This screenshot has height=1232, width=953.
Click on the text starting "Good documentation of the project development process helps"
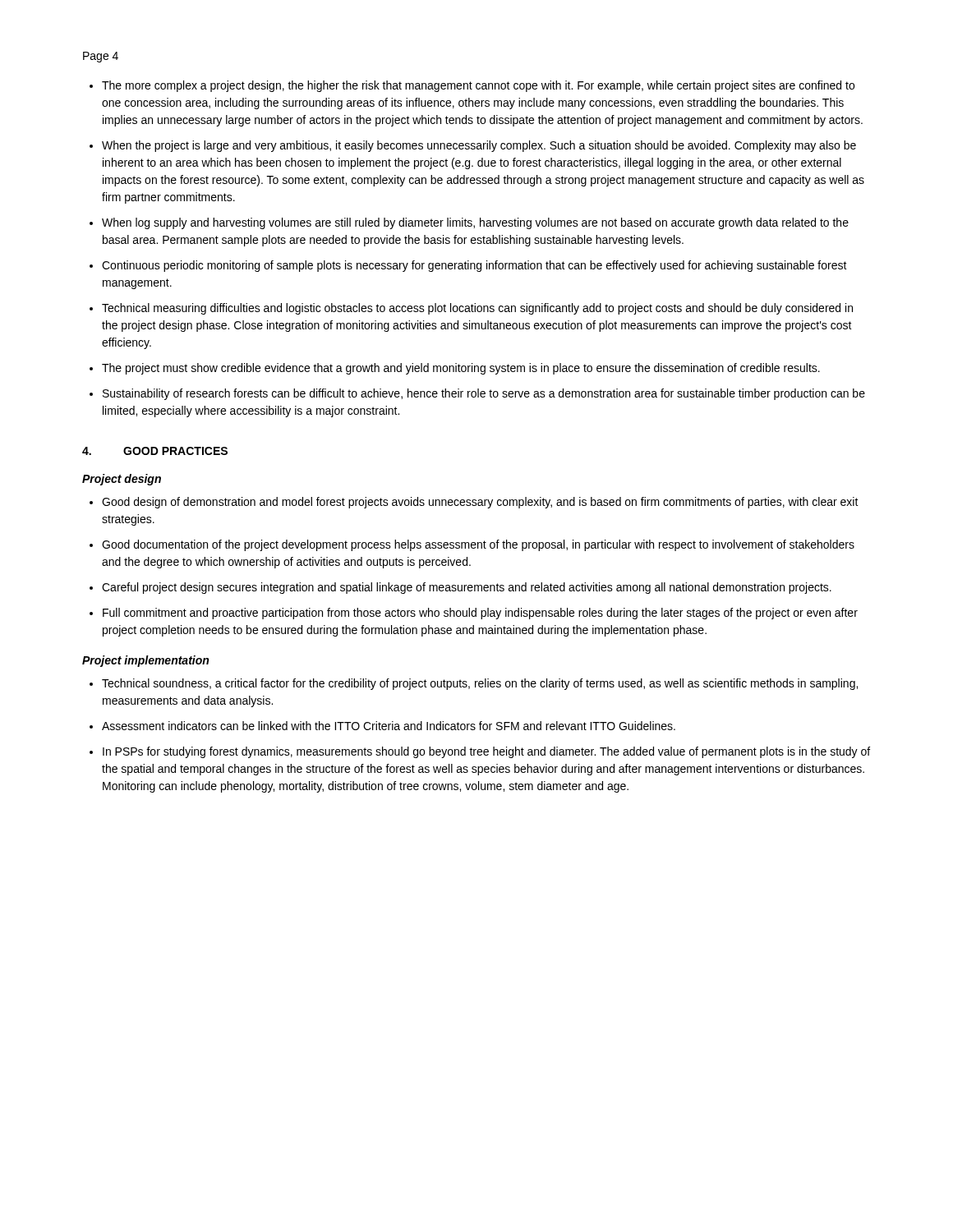click(478, 553)
